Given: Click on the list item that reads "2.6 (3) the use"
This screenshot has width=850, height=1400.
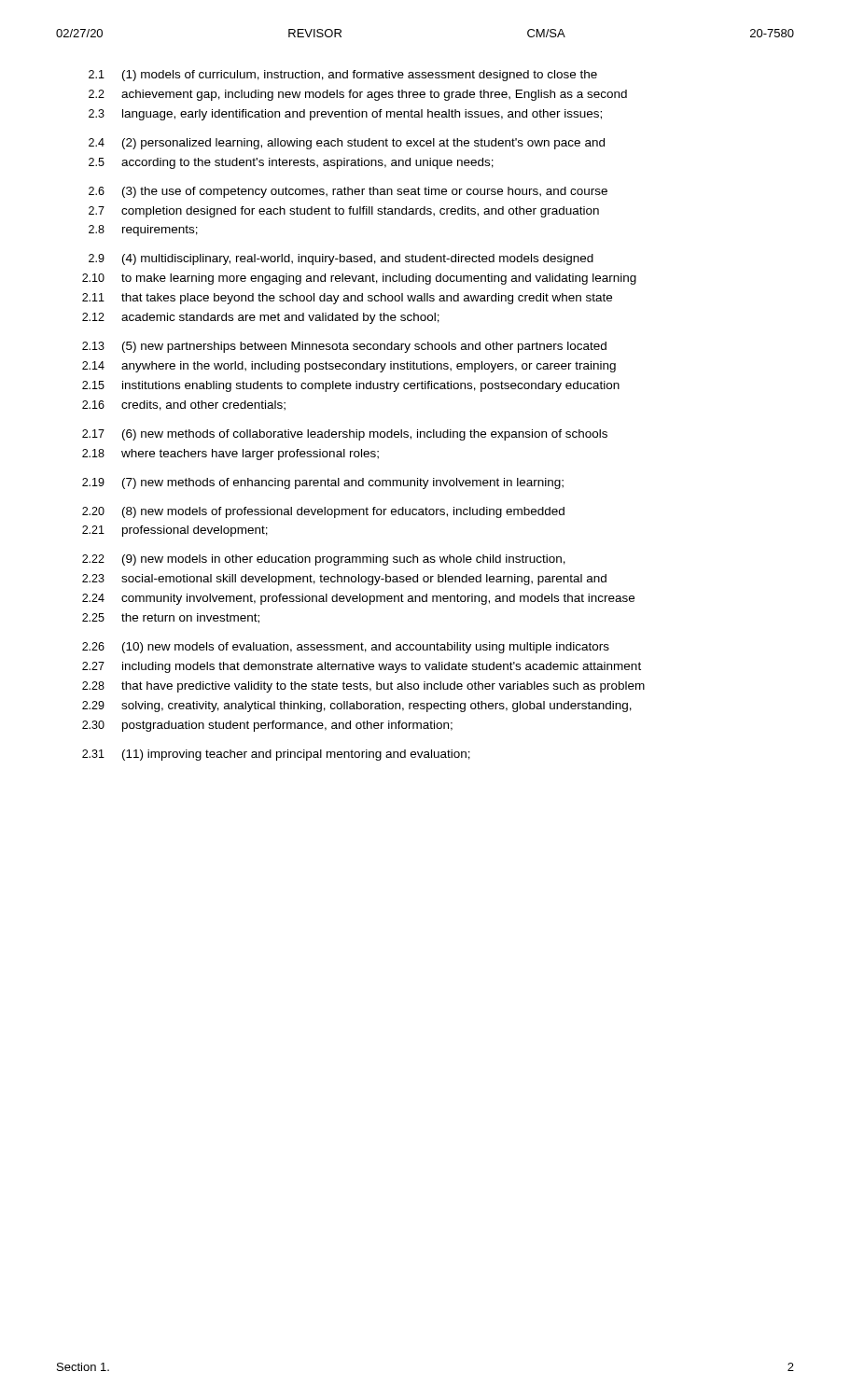Looking at the screenshot, I should tap(425, 211).
